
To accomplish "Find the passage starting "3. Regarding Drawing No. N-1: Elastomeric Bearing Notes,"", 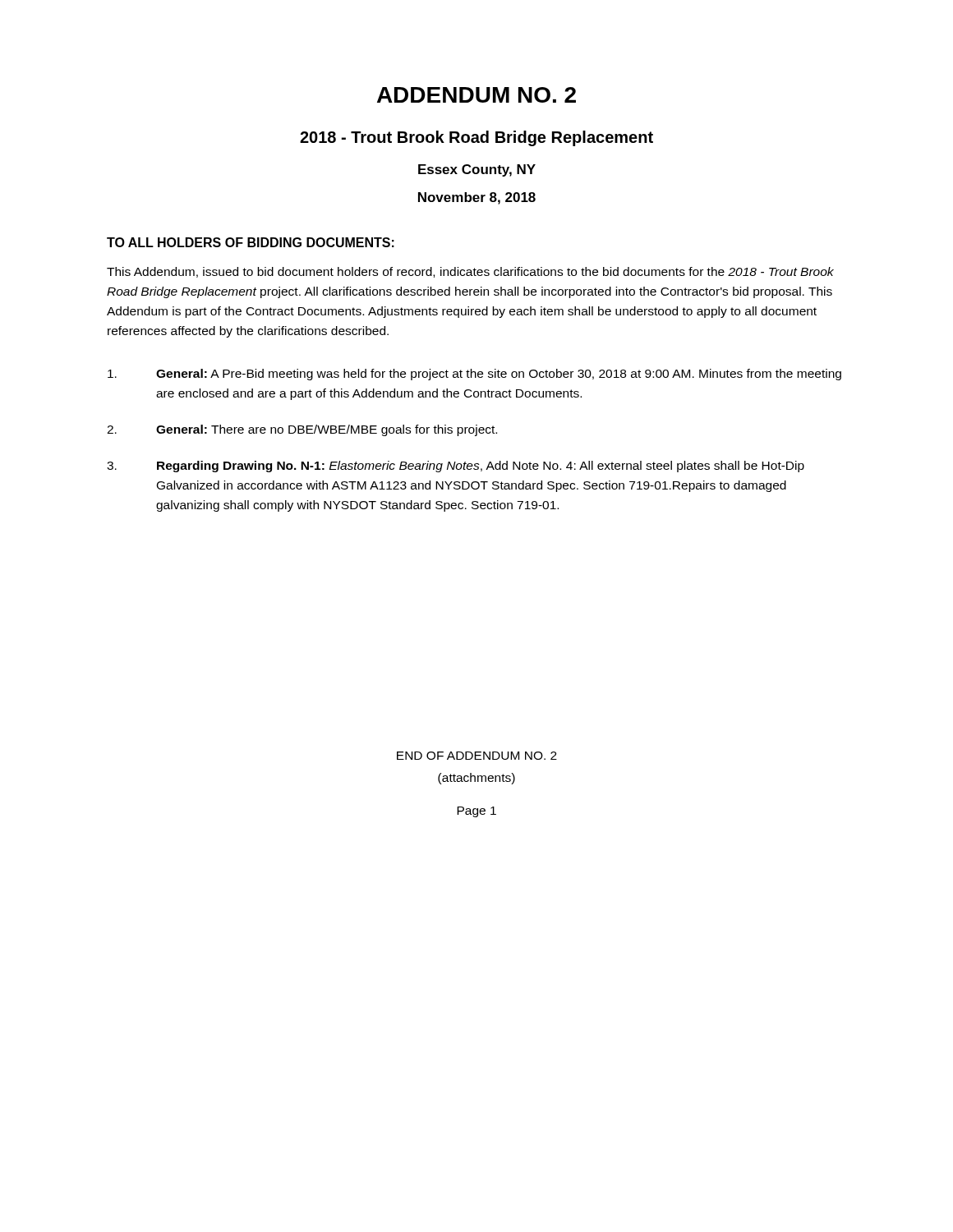I will tap(476, 486).
